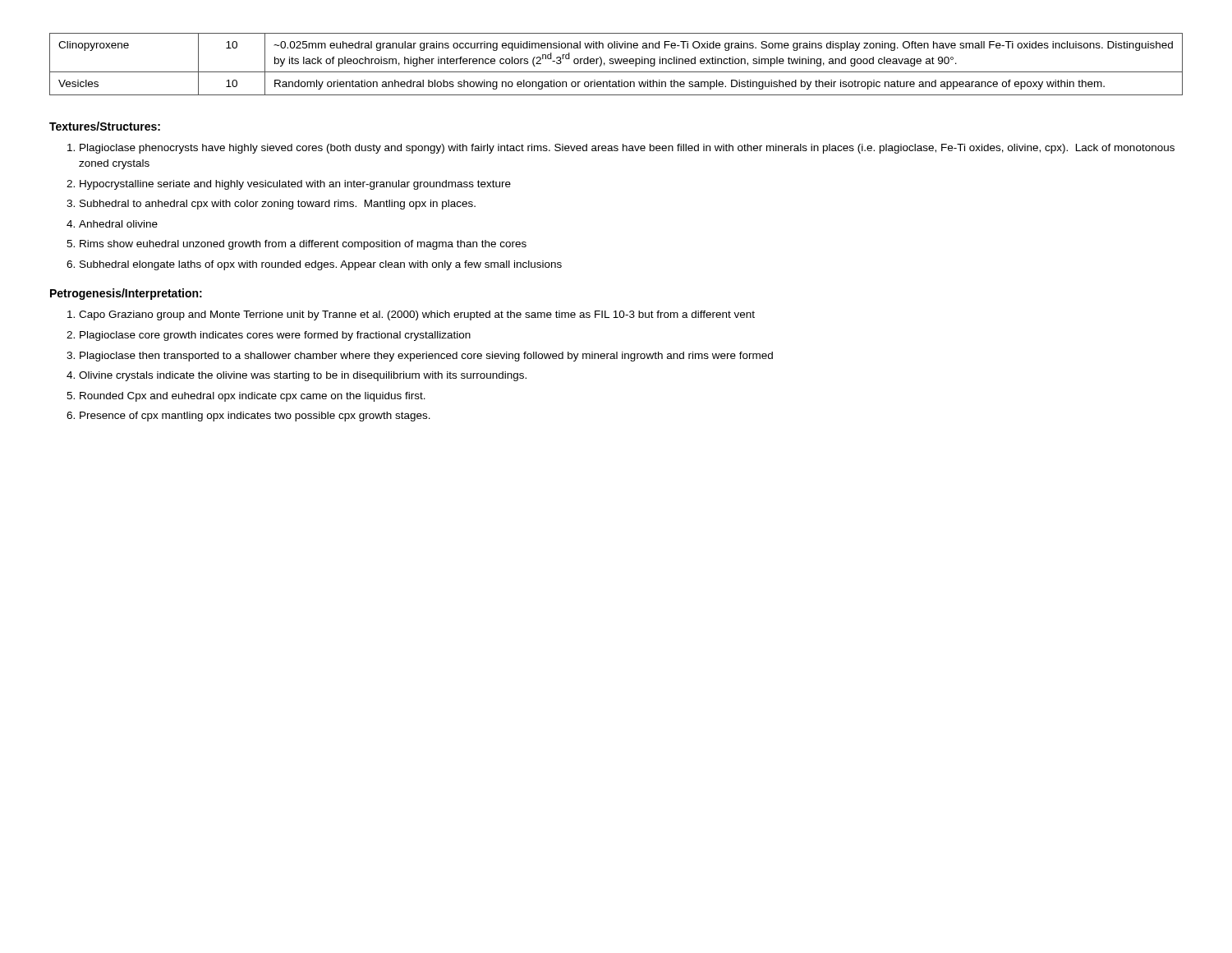Point to the block beginning "Subhedral elongate laths of"
Viewport: 1232px width, 953px height.
(320, 264)
